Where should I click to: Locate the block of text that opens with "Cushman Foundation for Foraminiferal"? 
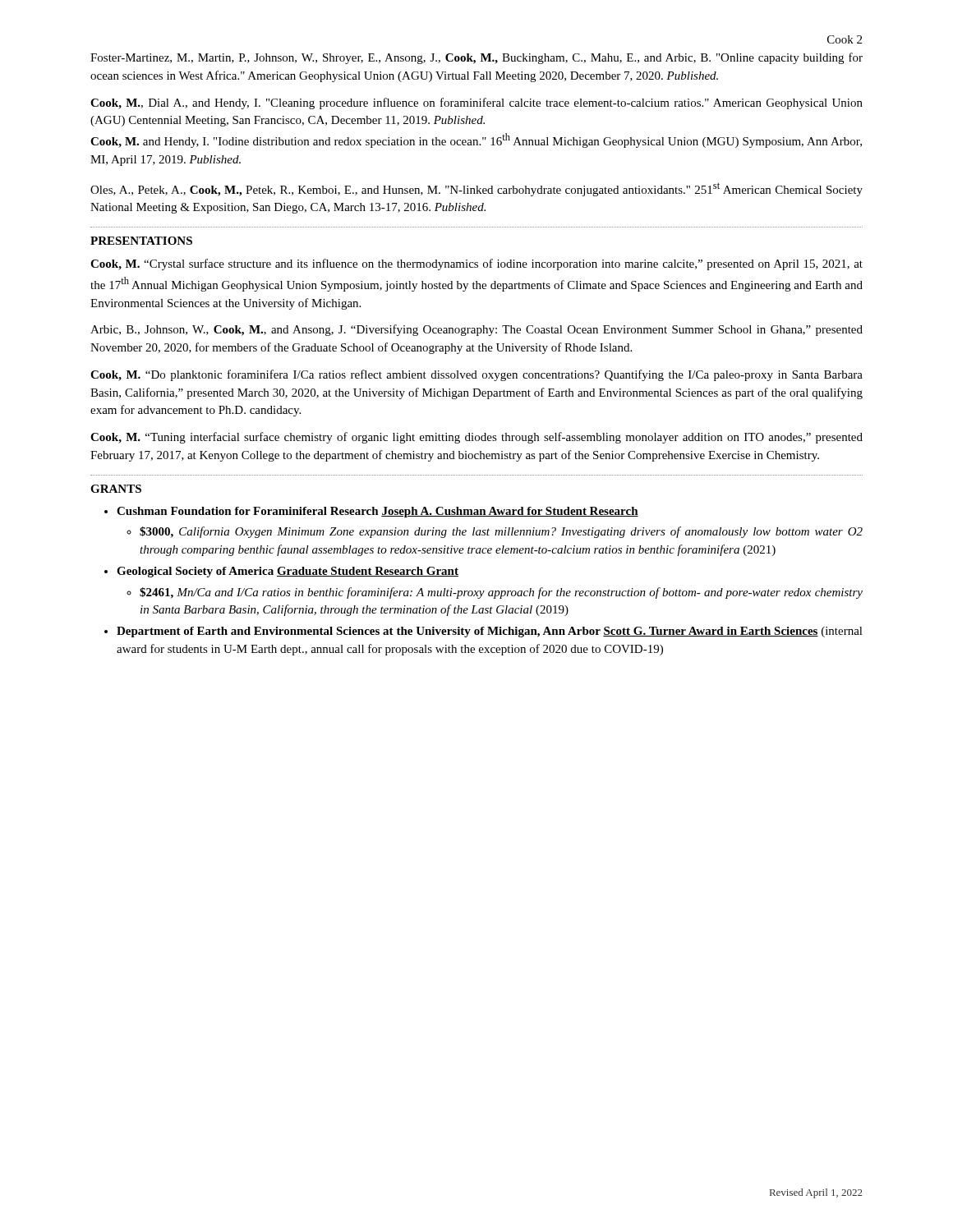tap(490, 531)
